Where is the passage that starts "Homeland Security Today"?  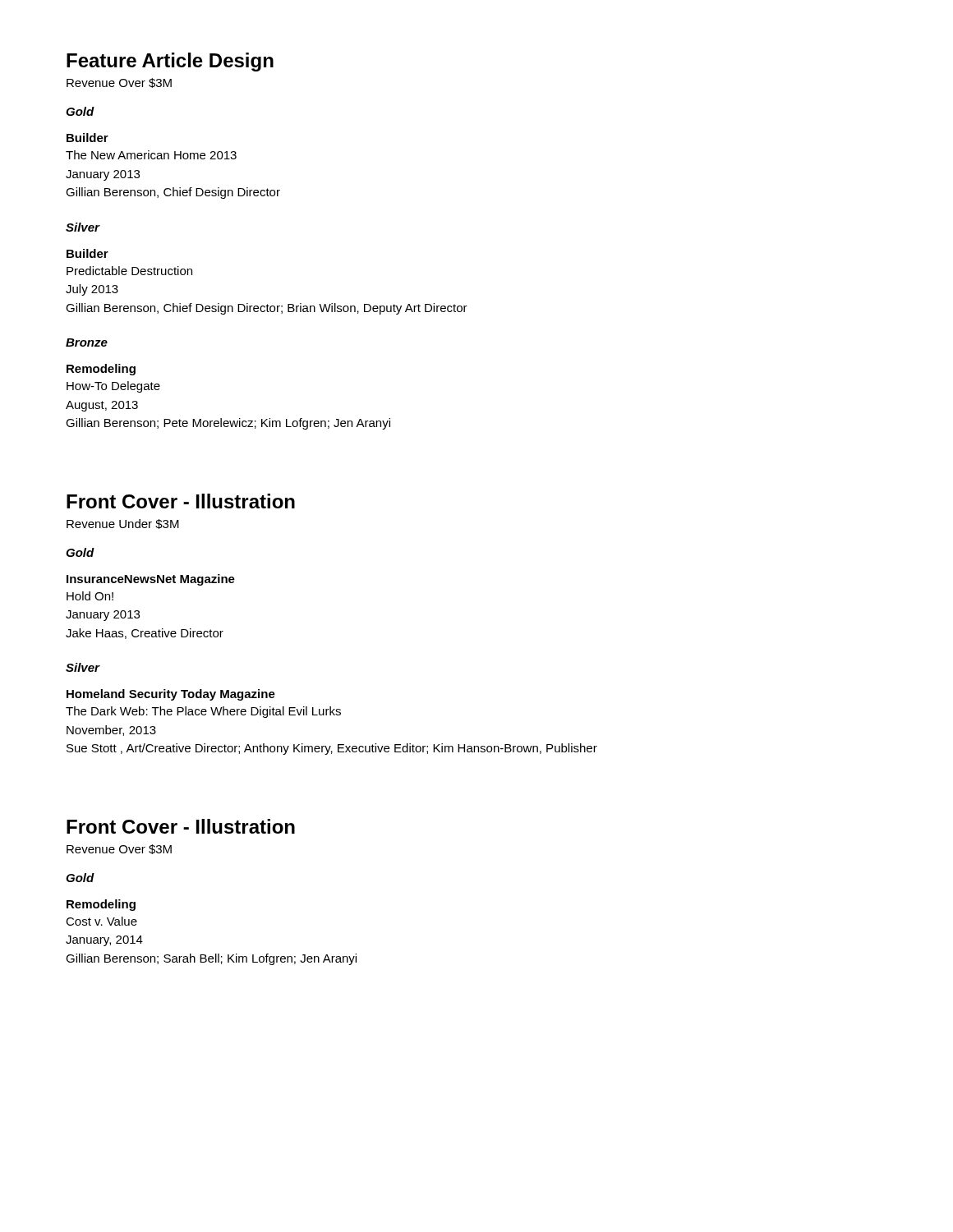tap(171, 695)
